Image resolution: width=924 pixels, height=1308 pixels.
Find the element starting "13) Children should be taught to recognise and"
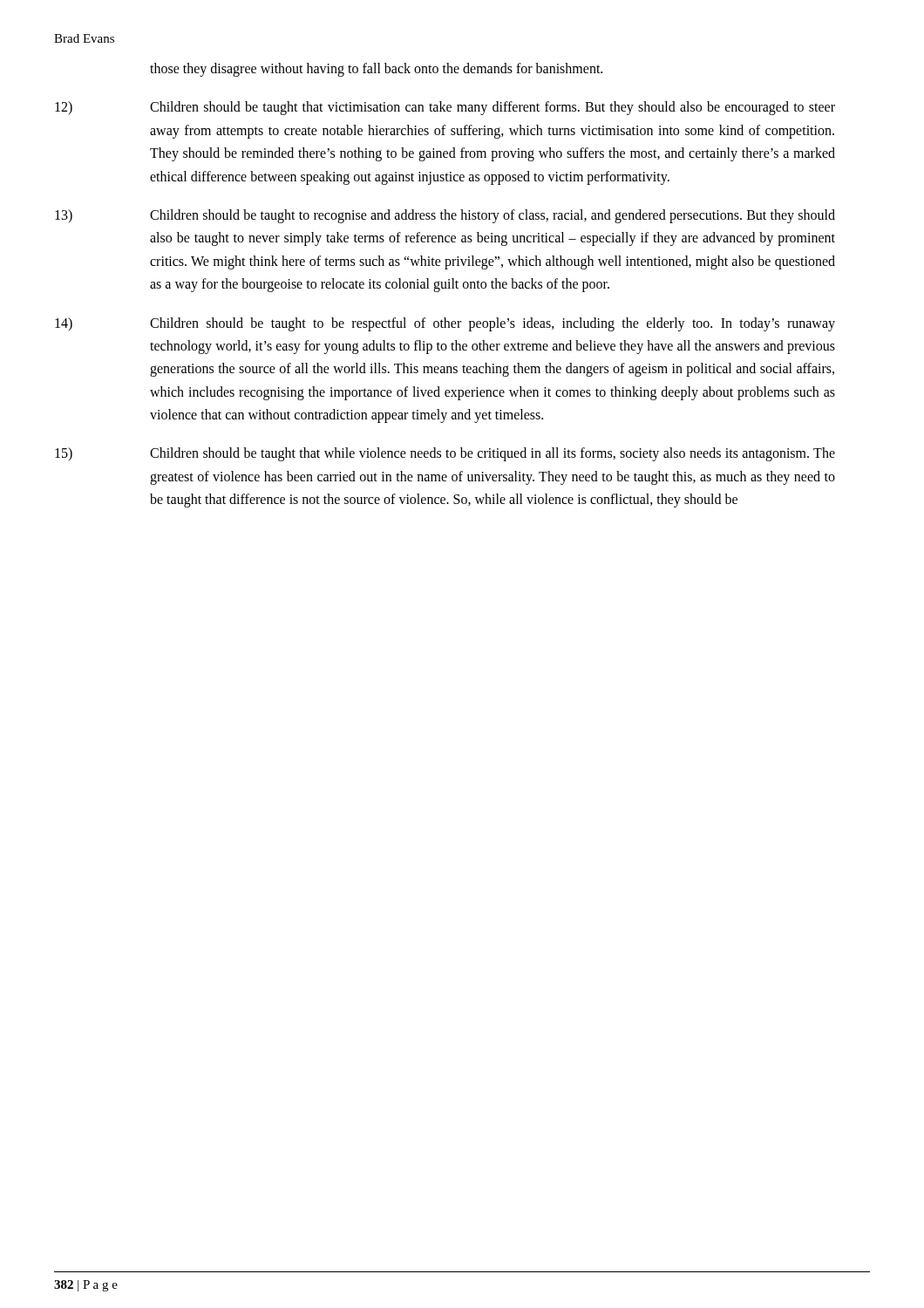[445, 250]
